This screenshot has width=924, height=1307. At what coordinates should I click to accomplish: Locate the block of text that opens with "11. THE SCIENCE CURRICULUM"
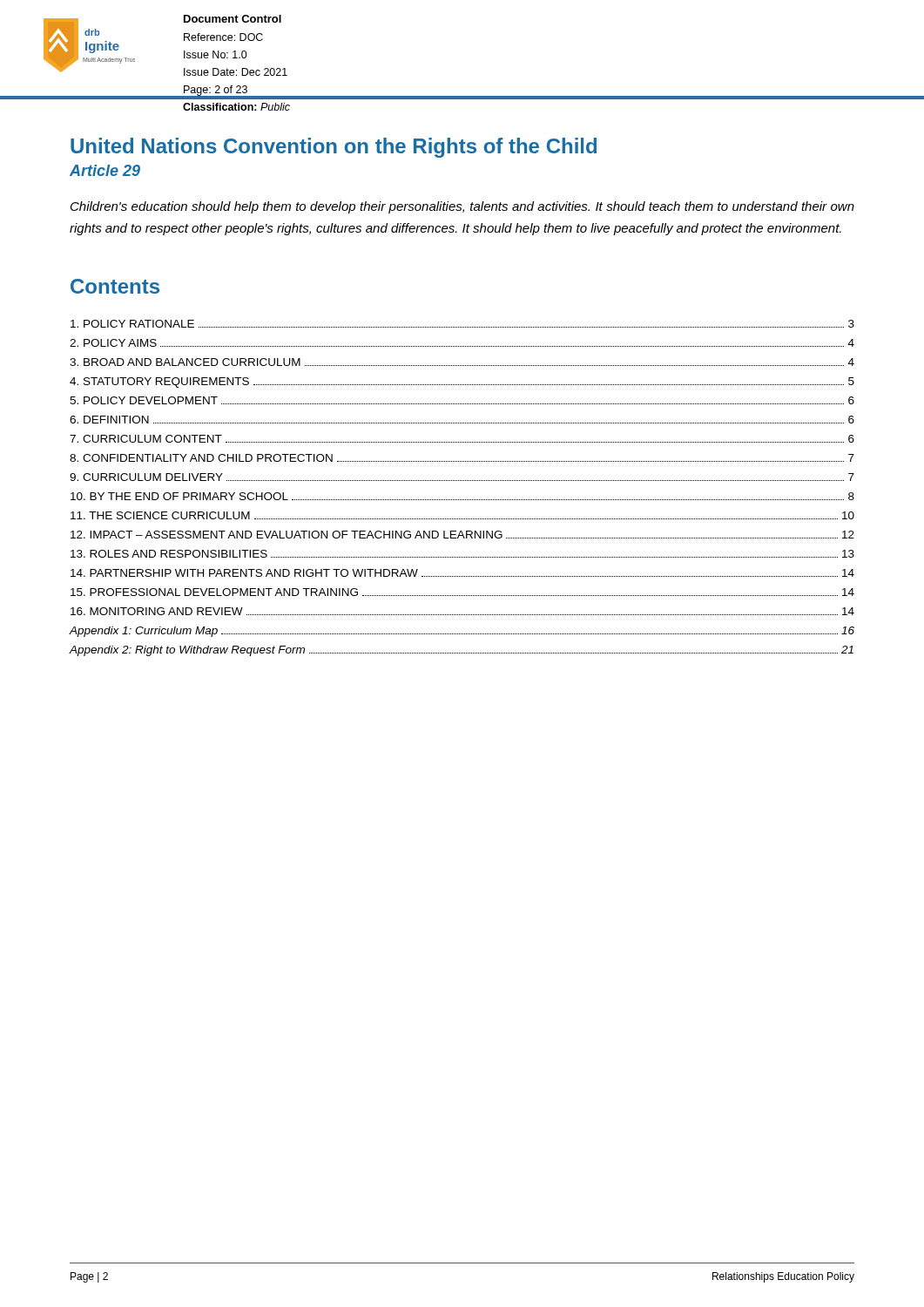point(462,515)
